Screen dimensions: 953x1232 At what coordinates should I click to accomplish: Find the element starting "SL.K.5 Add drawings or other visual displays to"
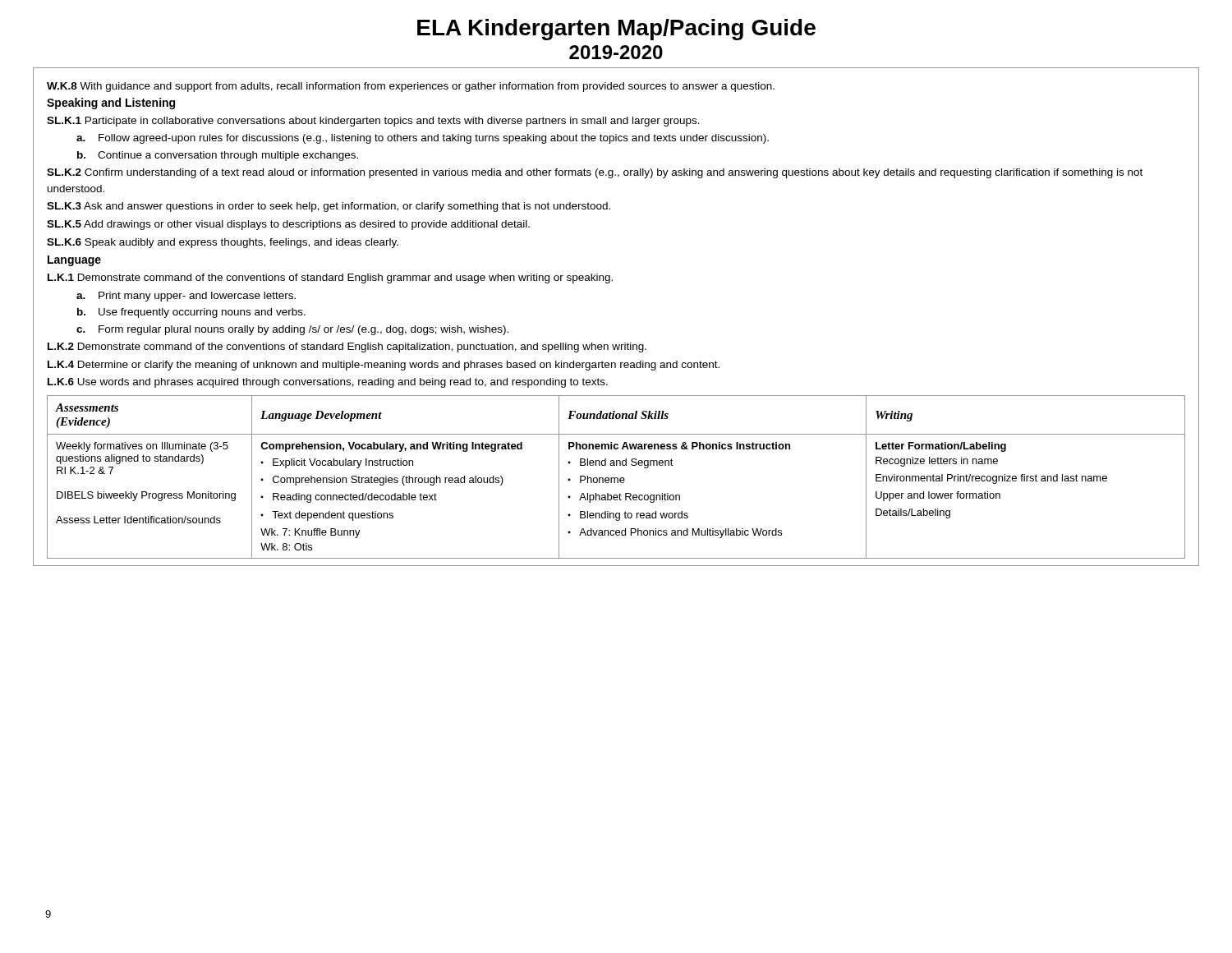pos(289,224)
